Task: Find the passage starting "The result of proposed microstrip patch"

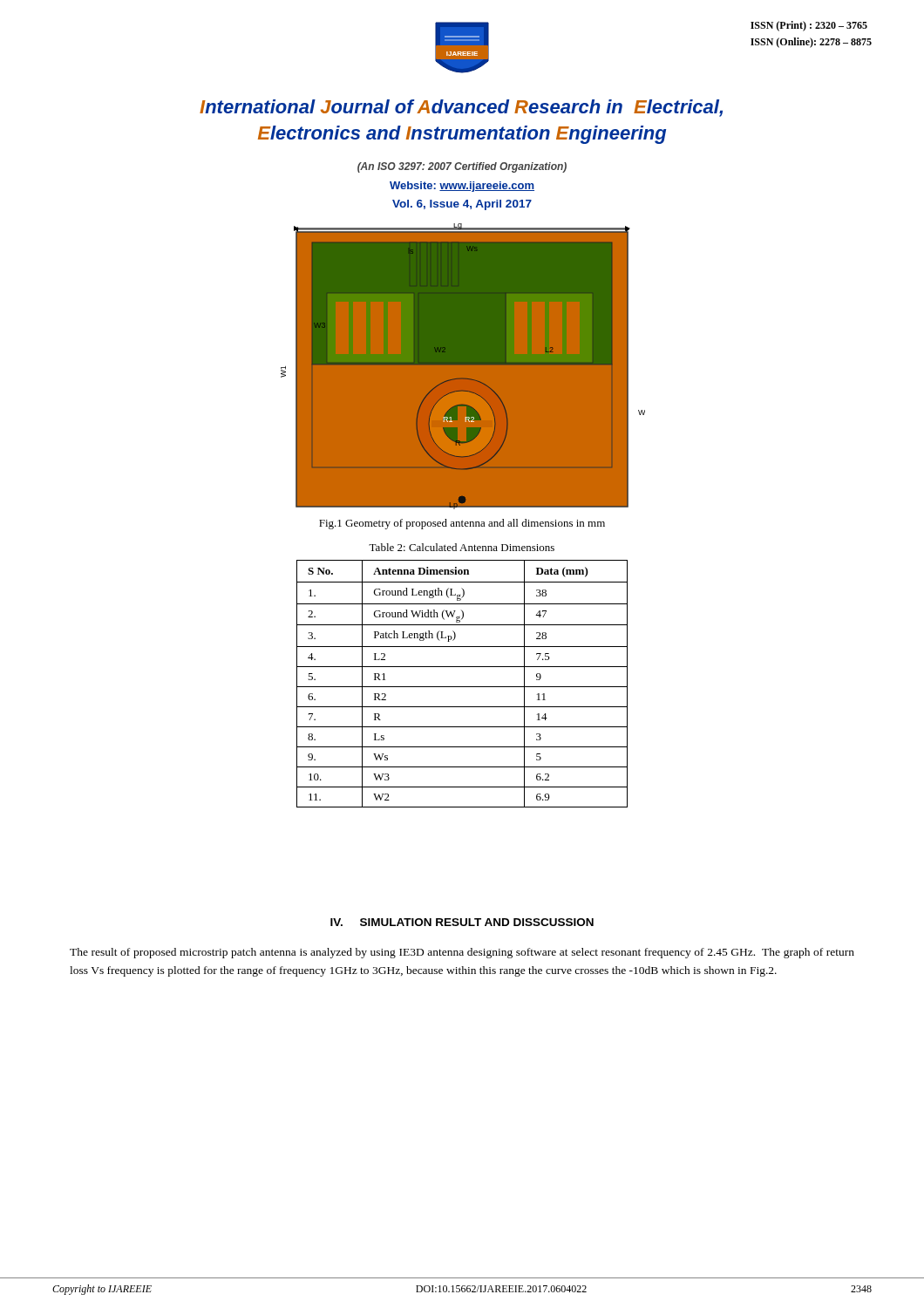Action: [x=462, y=961]
